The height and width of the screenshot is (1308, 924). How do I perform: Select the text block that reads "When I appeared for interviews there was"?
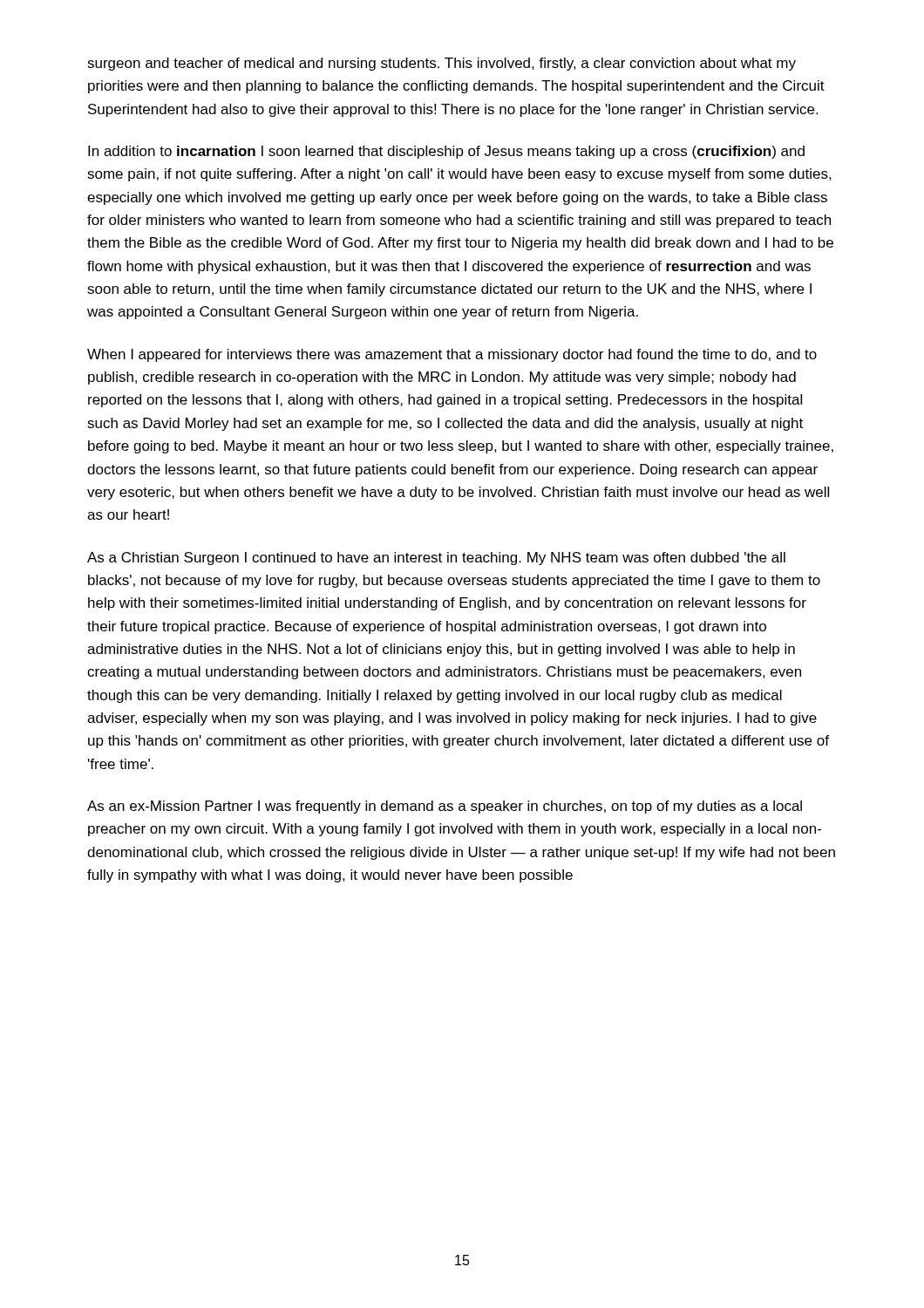(x=461, y=435)
